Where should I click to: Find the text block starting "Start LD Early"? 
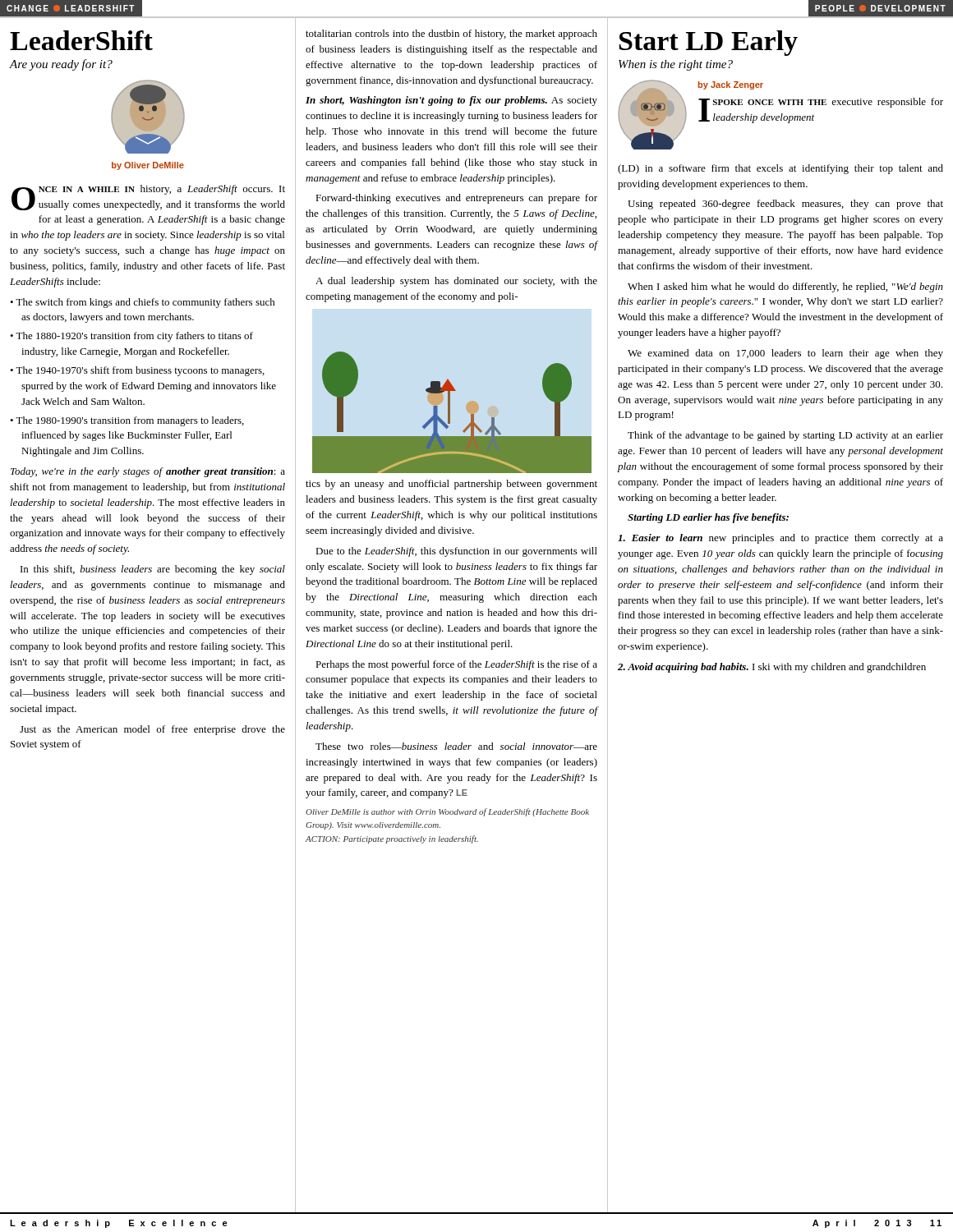click(708, 41)
